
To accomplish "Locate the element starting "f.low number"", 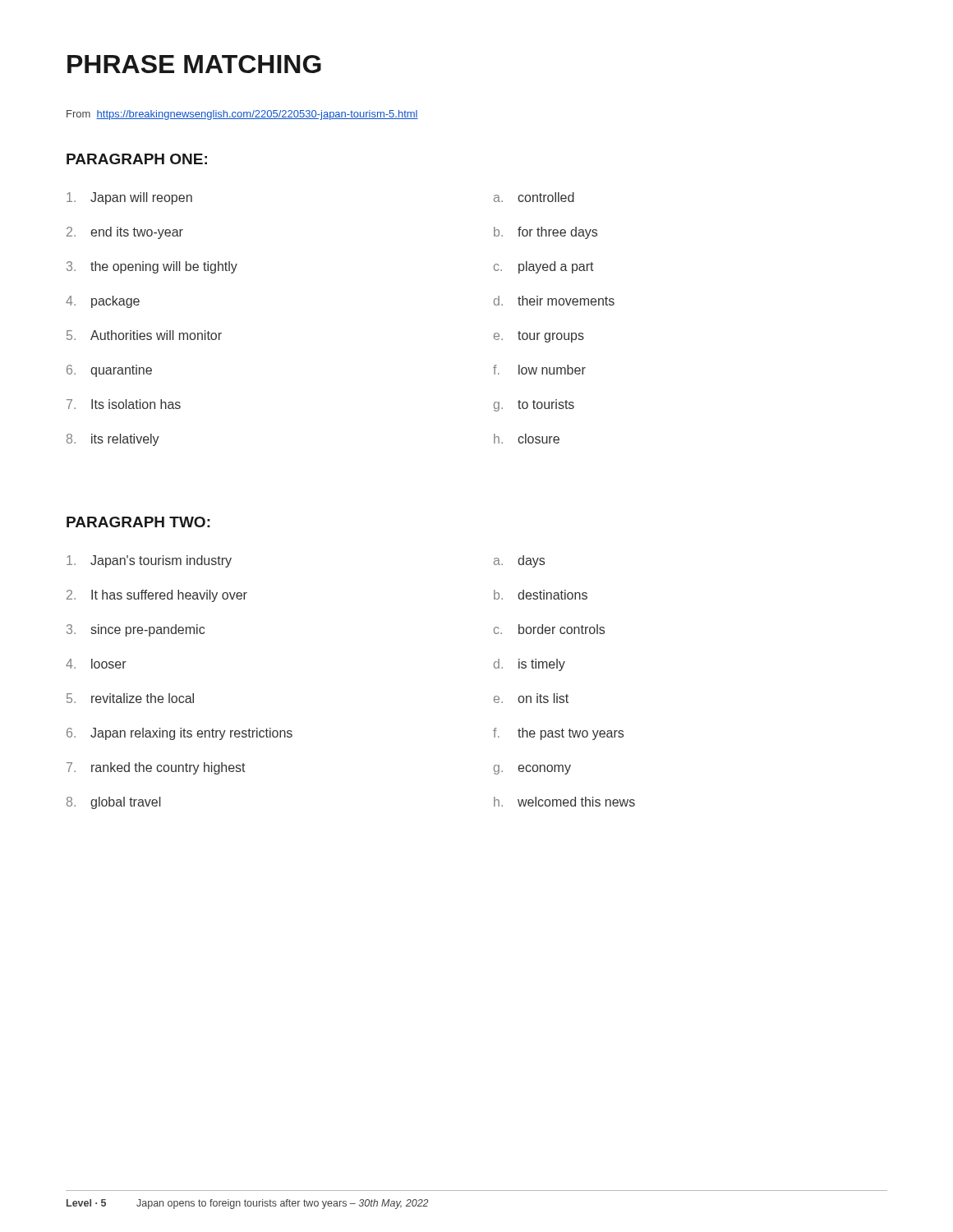I will coord(539,370).
